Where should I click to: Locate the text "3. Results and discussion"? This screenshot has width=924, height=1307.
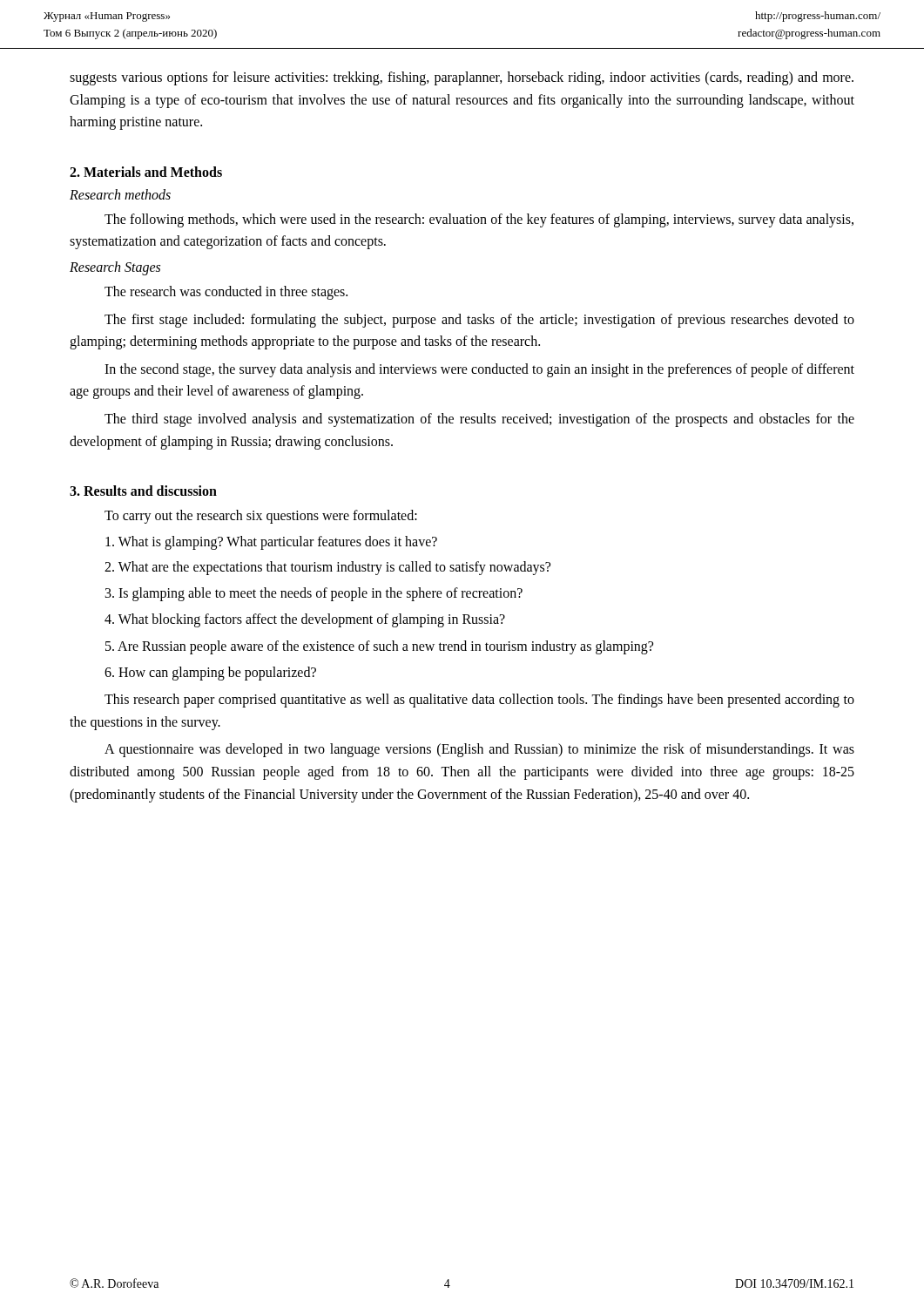143,491
